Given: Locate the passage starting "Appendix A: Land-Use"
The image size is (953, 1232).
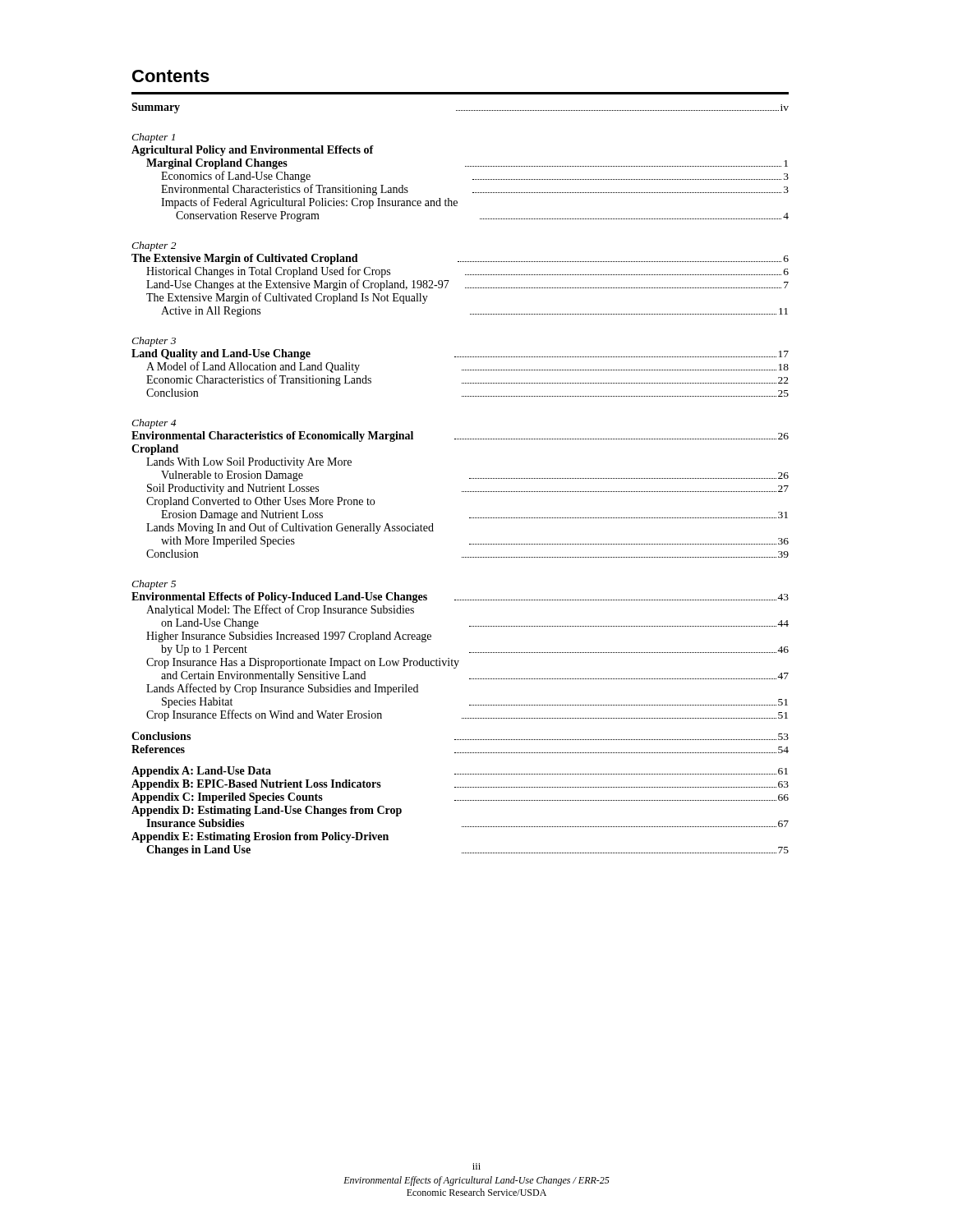Looking at the screenshot, I should click(460, 771).
